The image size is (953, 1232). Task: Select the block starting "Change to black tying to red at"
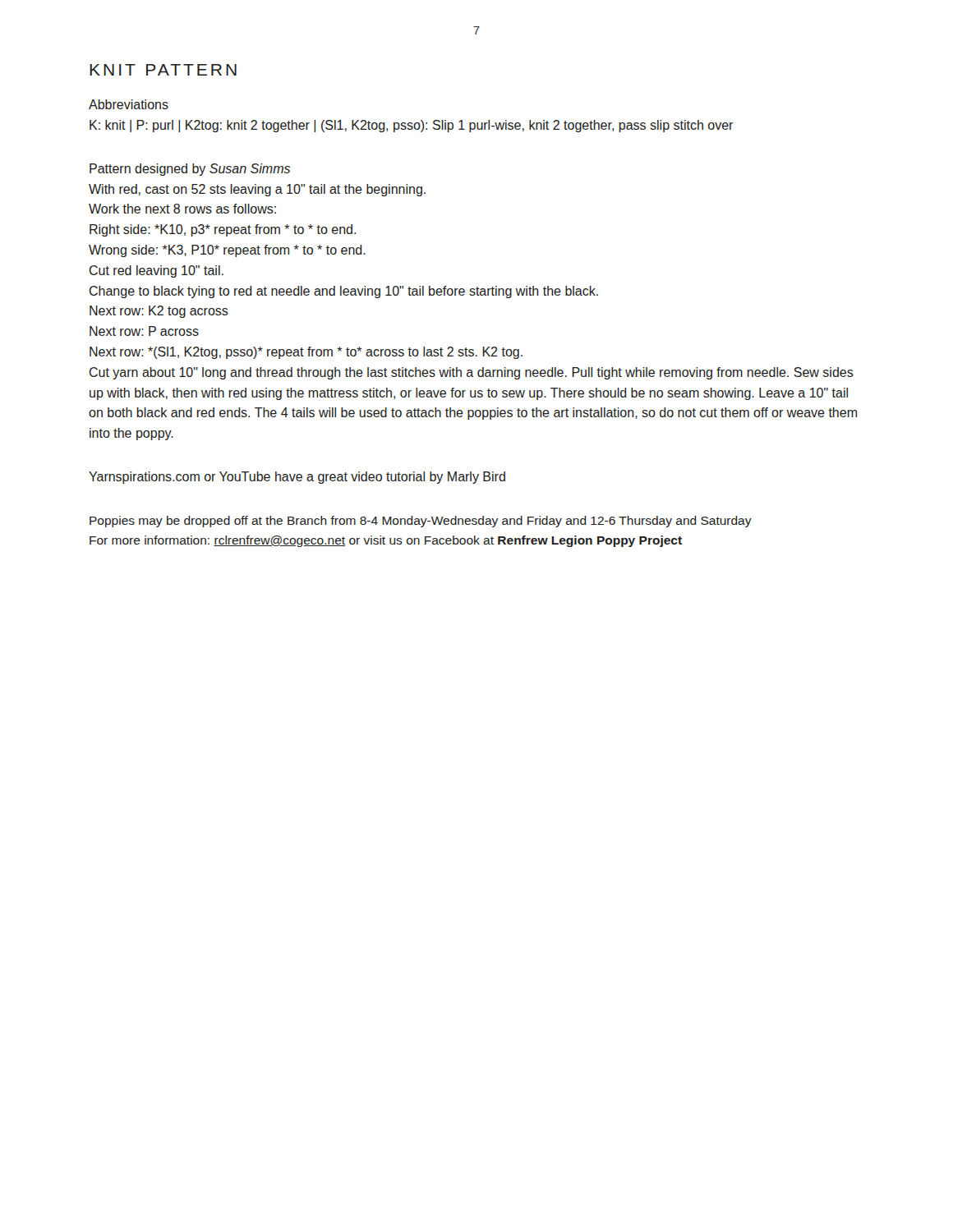click(344, 291)
